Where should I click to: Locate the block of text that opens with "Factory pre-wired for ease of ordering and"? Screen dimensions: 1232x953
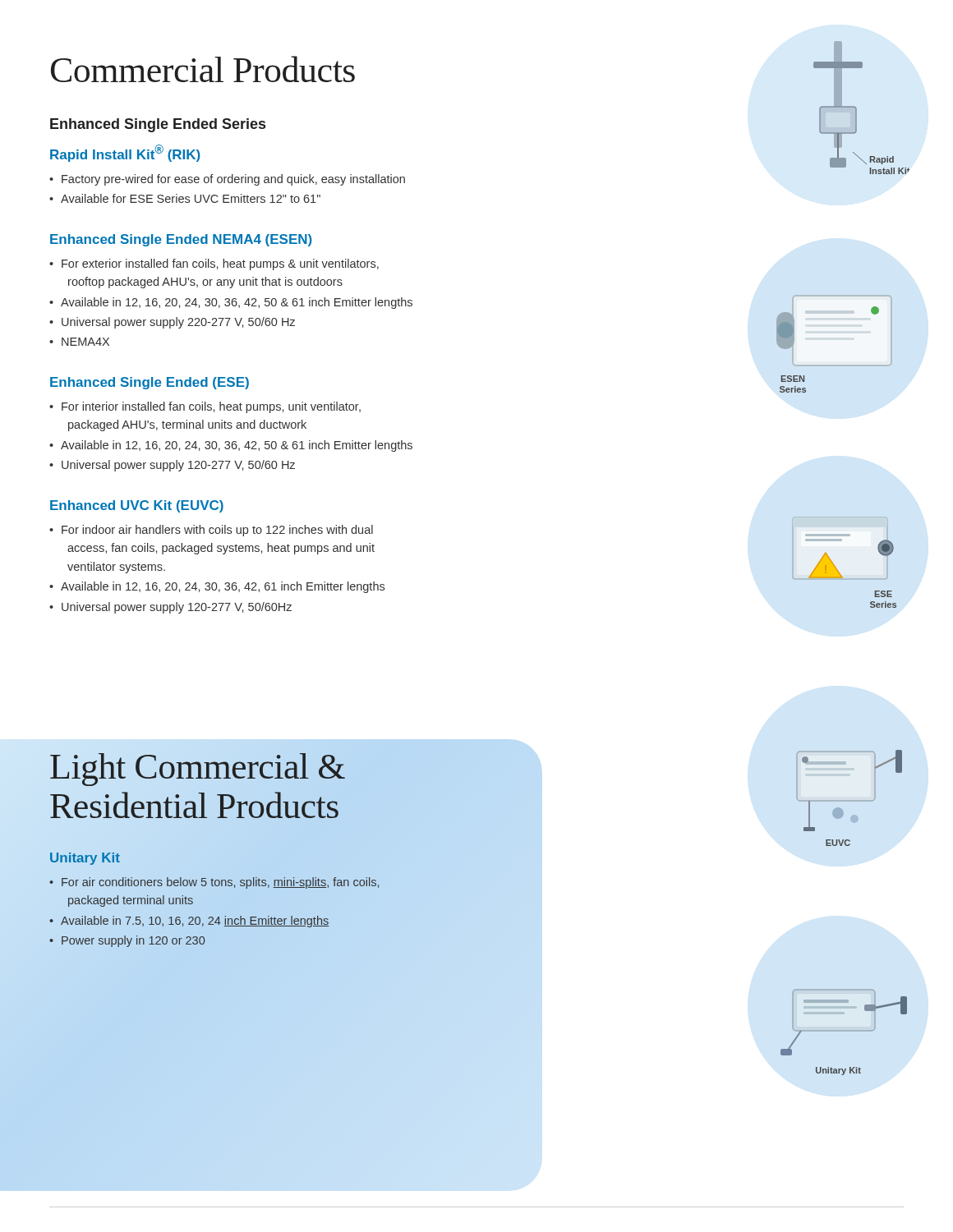pos(233,179)
